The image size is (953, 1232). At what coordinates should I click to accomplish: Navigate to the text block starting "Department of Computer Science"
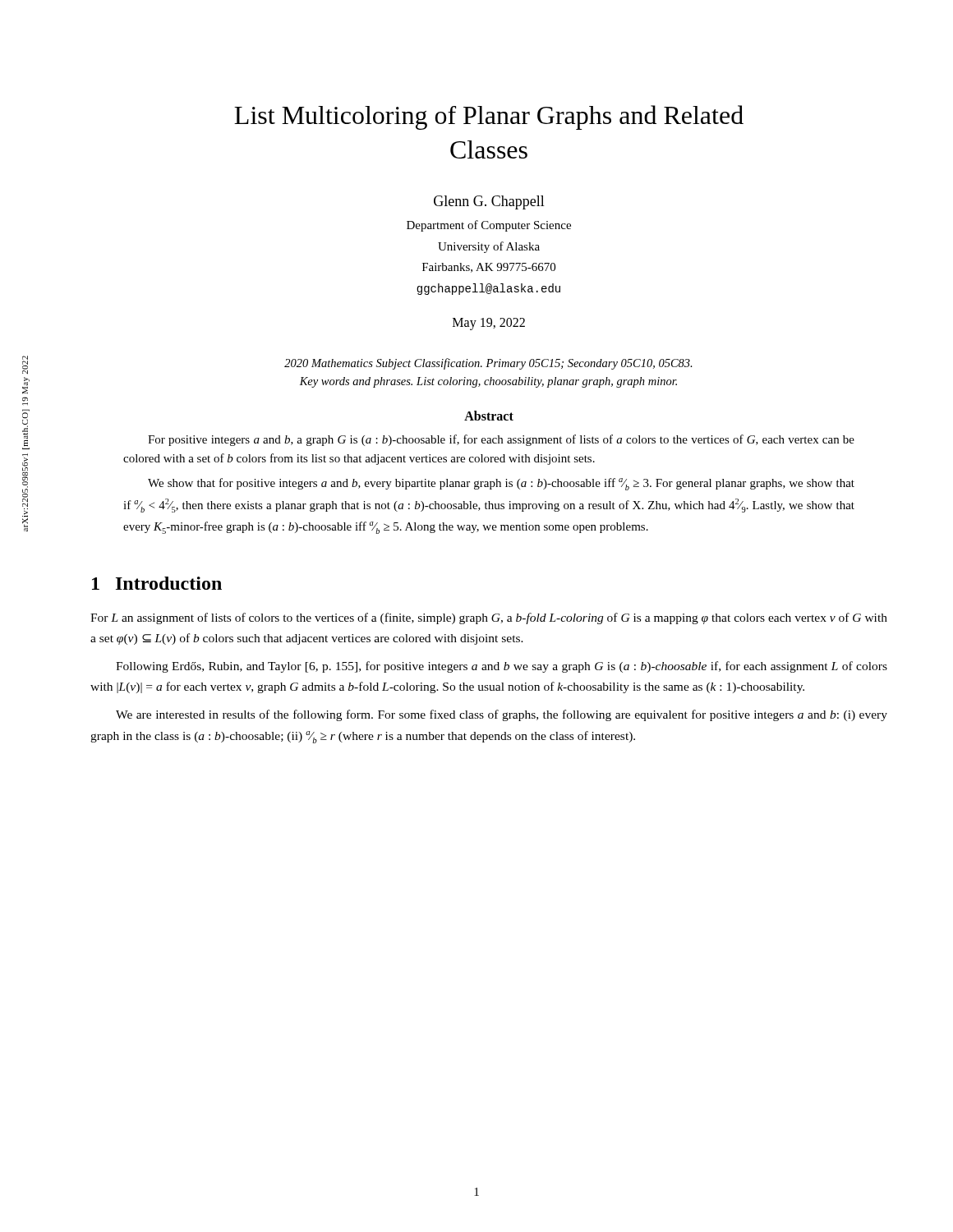pyautogui.click(x=489, y=257)
